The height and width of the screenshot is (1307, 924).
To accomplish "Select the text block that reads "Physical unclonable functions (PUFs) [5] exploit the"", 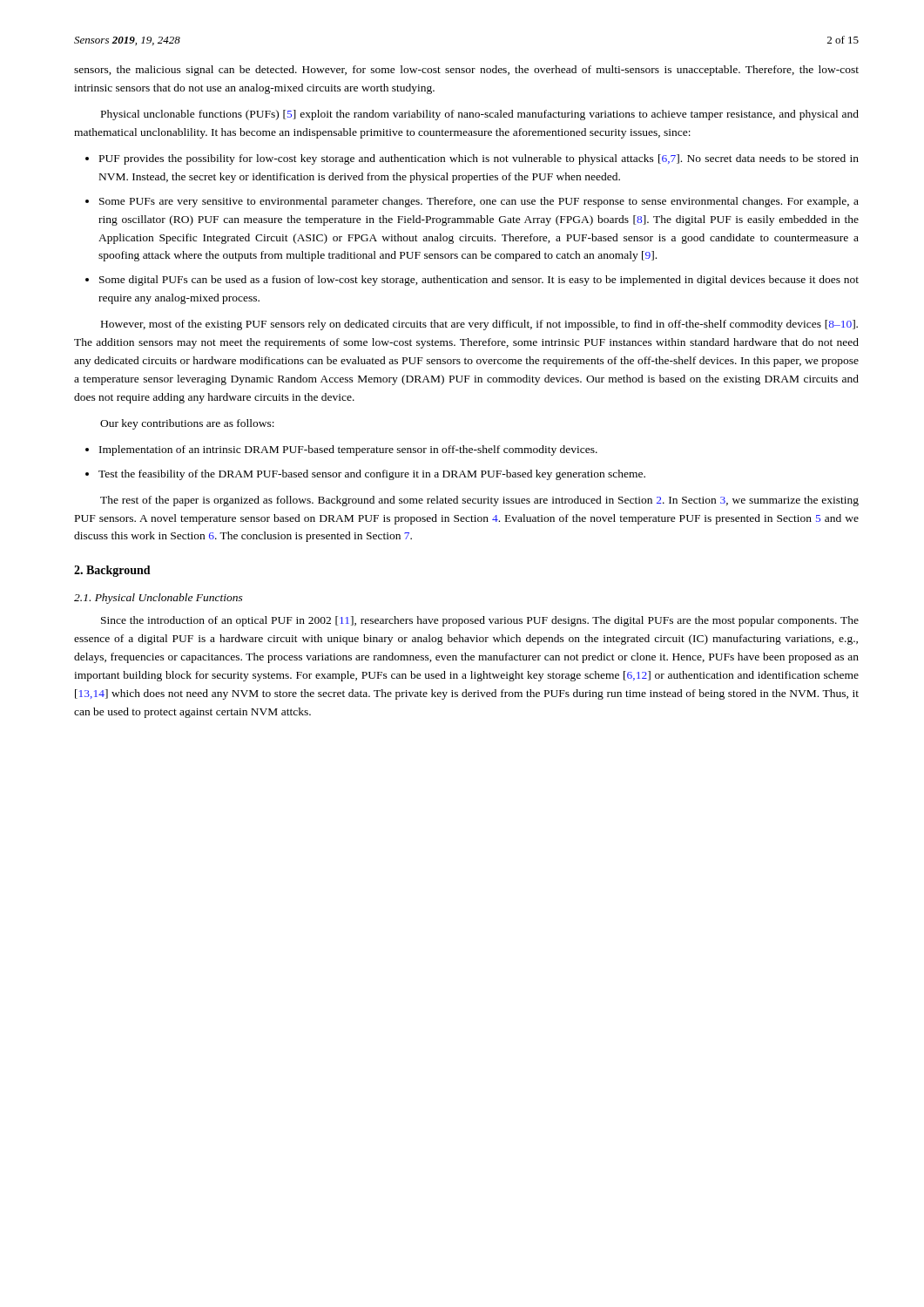I will tap(466, 124).
